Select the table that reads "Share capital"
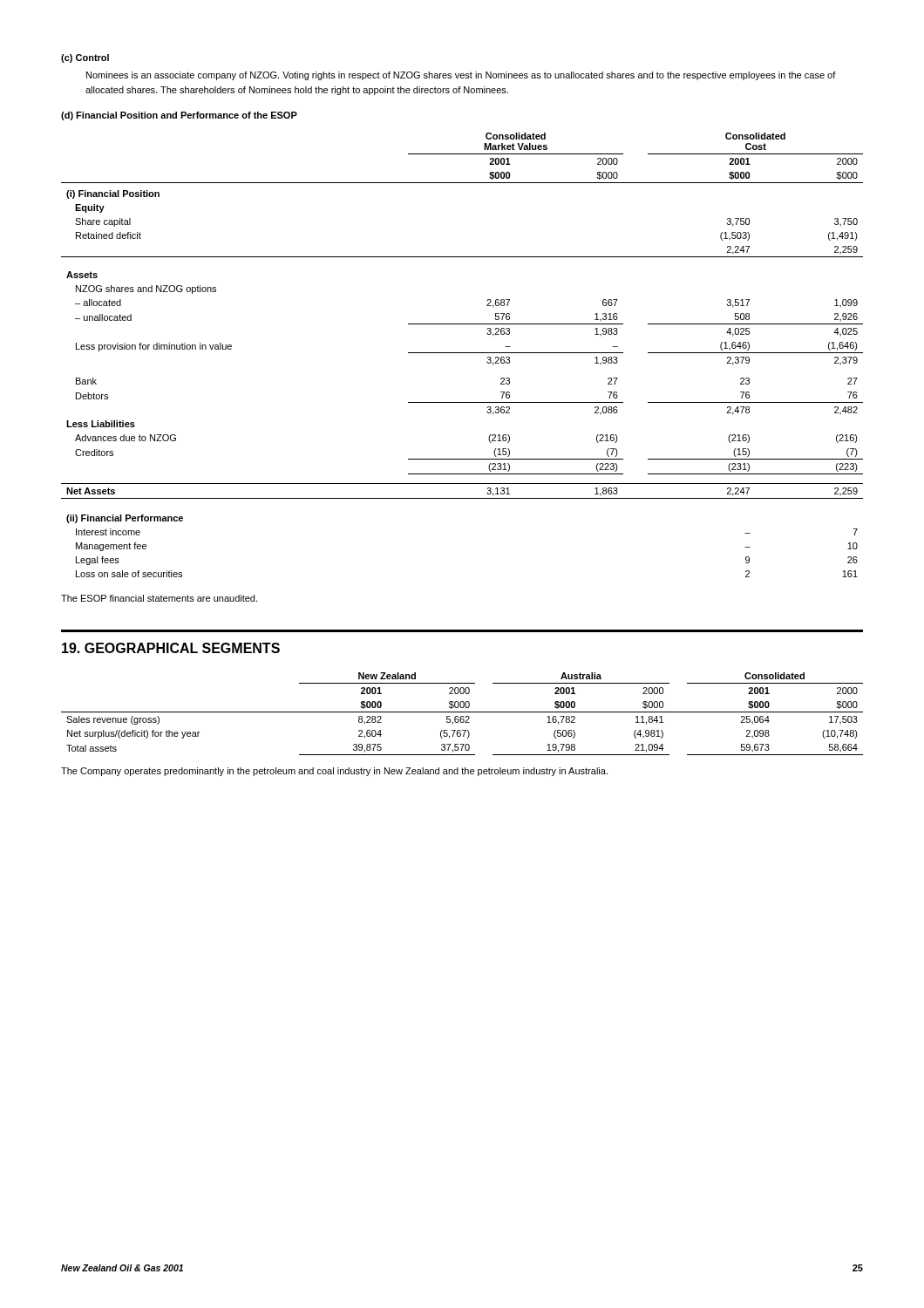This screenshot has height=1308, width=924. tap(462, 355)
